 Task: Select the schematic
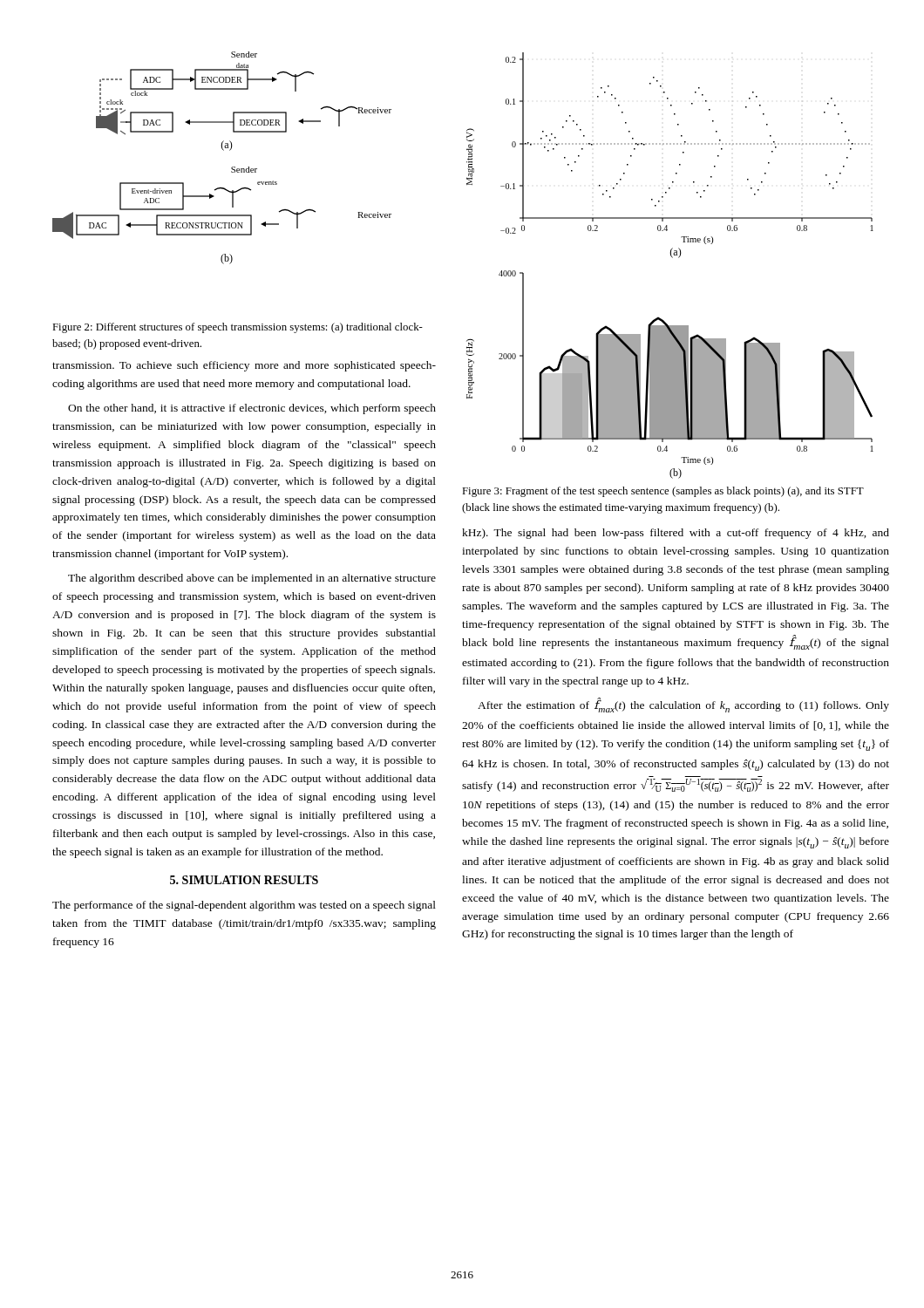244,179
